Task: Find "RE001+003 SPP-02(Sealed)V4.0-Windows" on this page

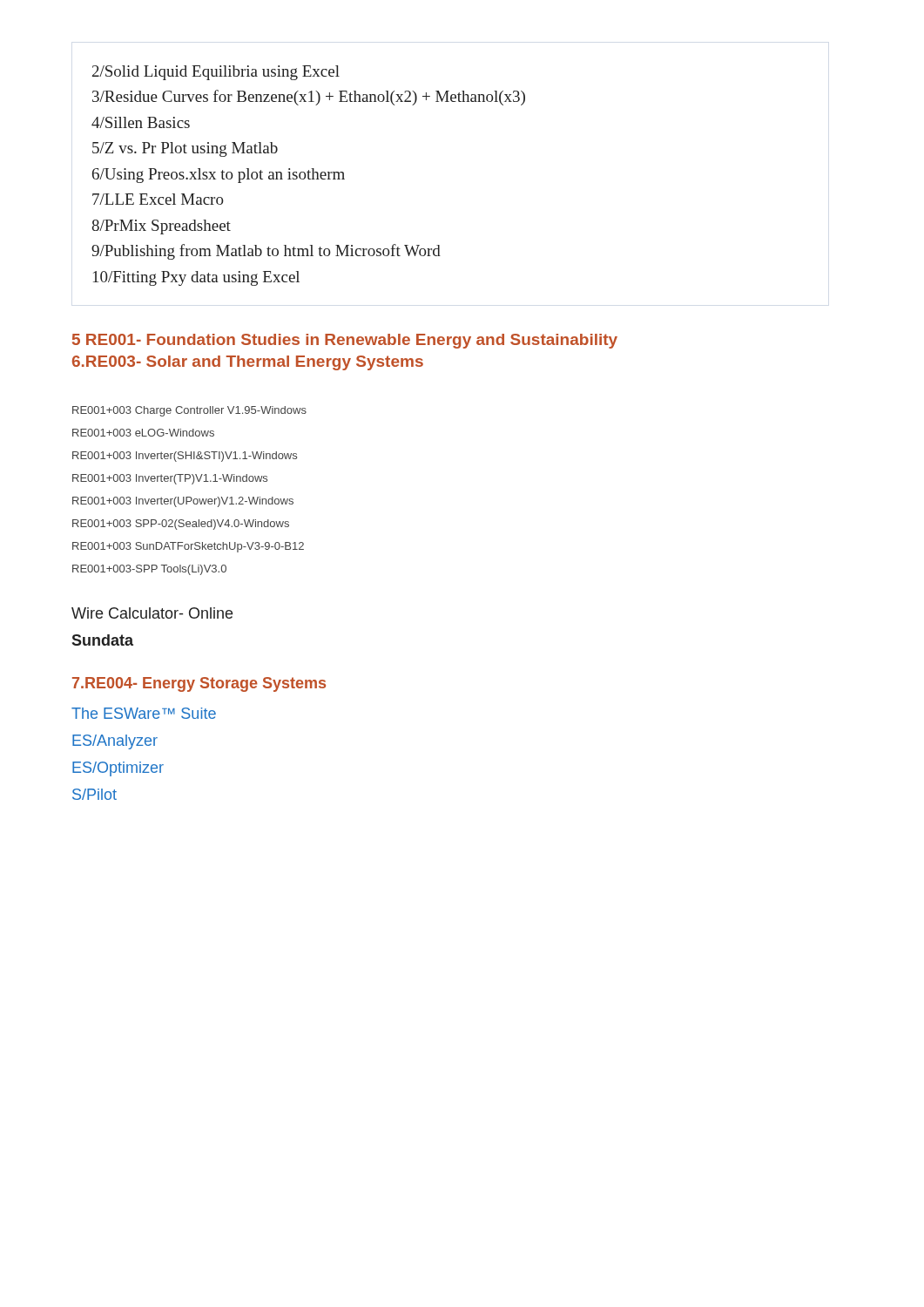Action: (x=180, y=523)
